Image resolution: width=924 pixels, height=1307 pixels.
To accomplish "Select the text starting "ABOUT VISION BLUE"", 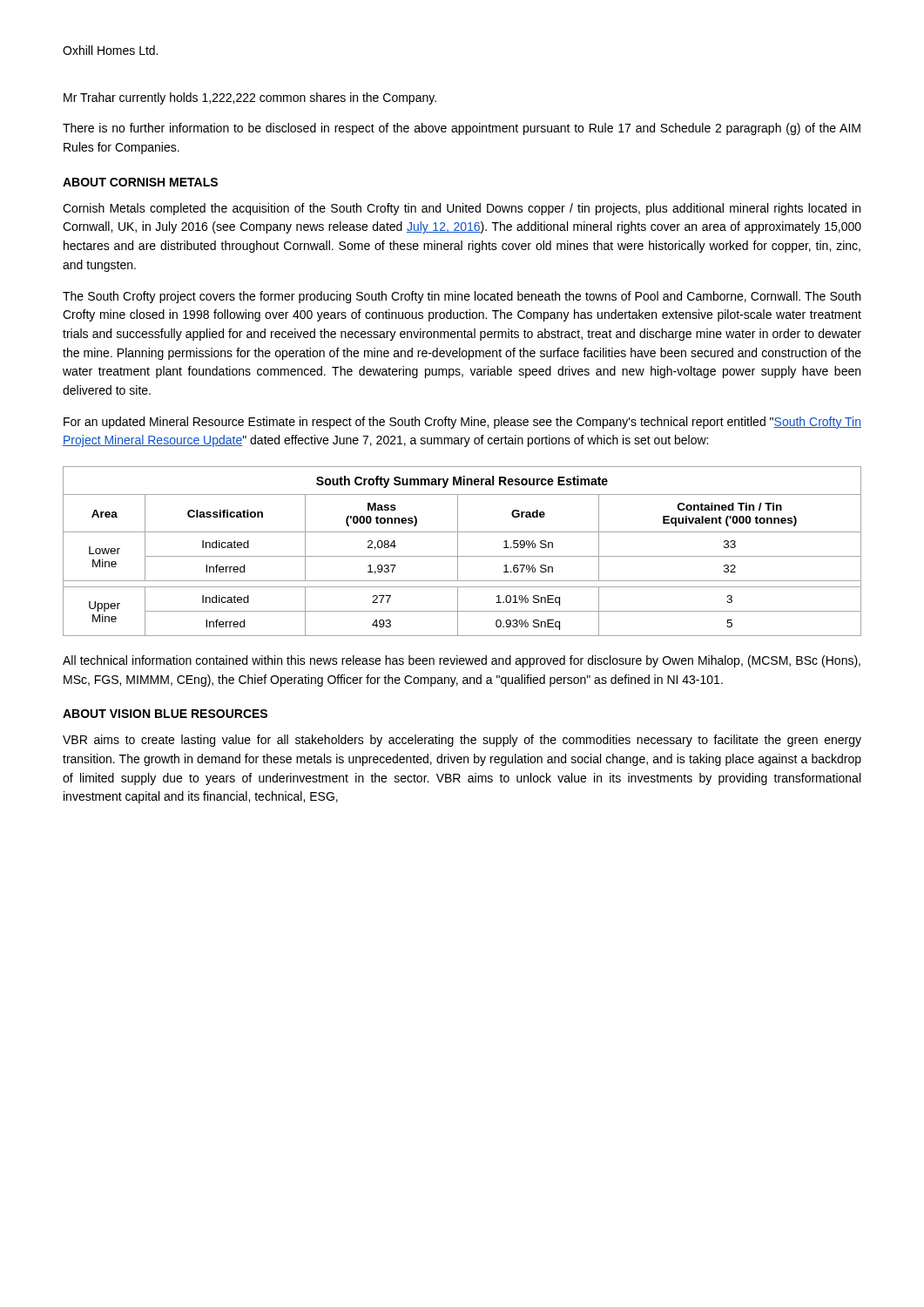I will [165, 714].
